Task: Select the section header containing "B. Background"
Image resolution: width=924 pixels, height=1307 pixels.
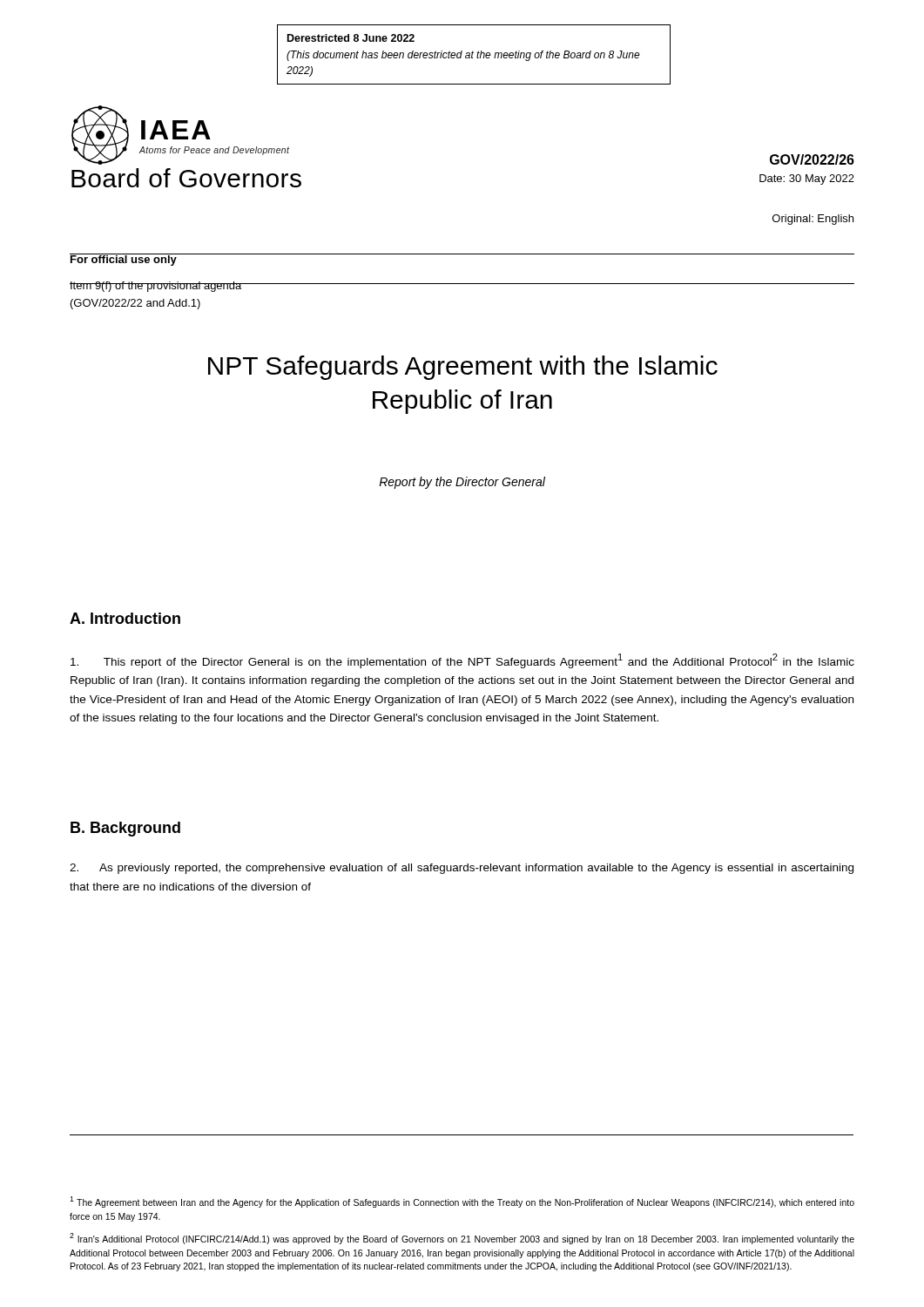Action: tap(125, 828)
